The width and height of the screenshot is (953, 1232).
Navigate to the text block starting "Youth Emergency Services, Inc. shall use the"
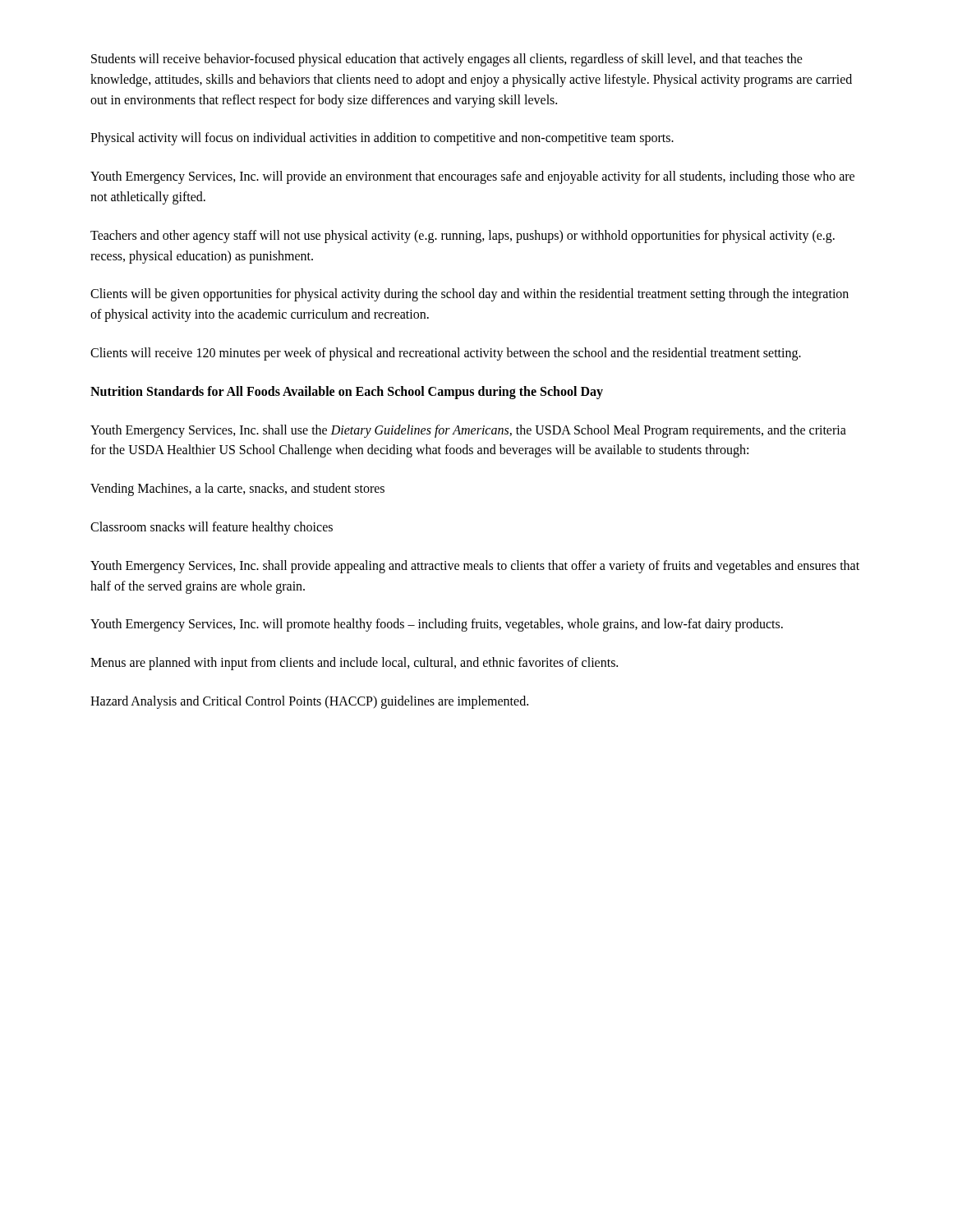click(468, 440)
